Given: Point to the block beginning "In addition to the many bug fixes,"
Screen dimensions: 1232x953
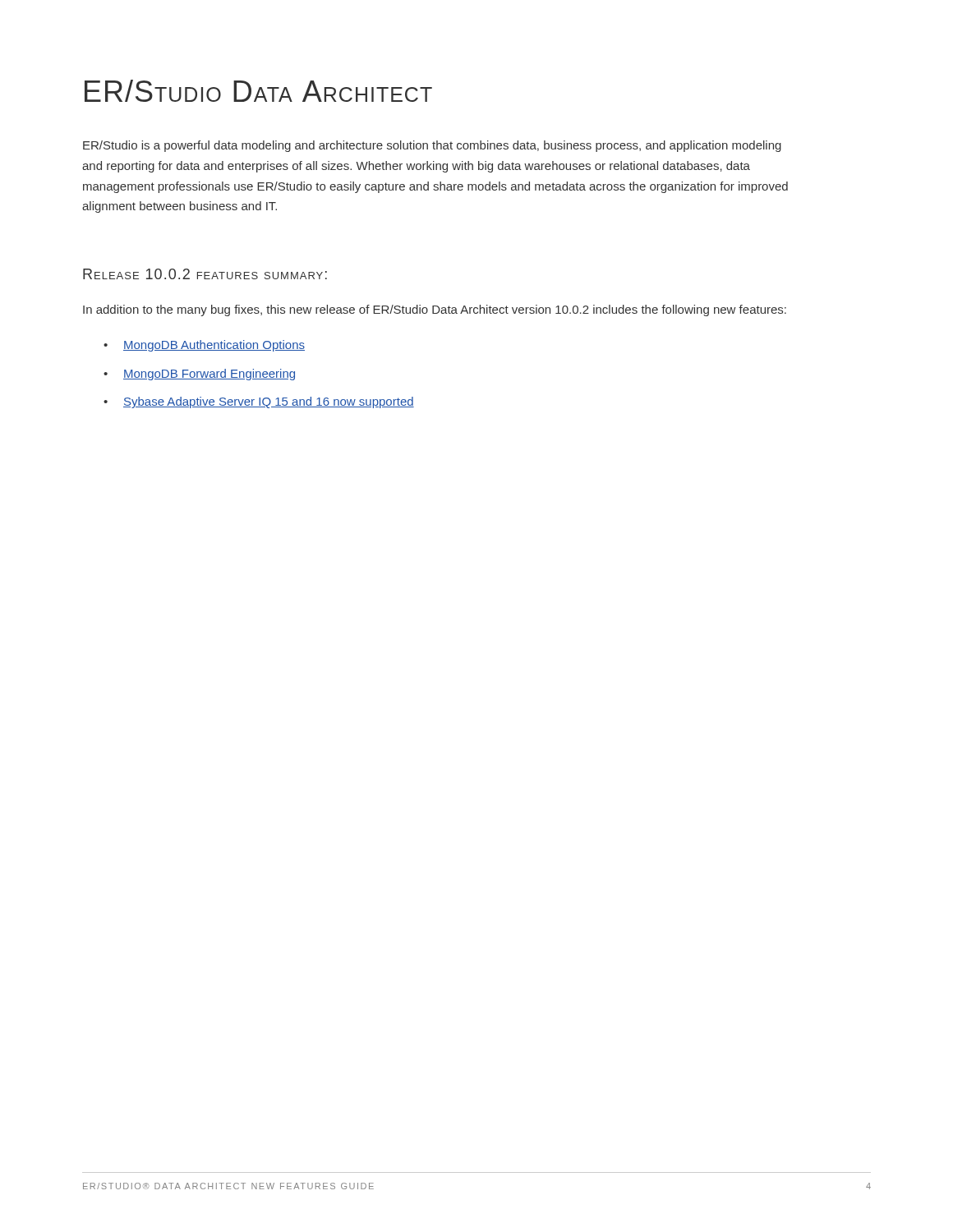Looking at the screenshot, I should pos(440,310).
